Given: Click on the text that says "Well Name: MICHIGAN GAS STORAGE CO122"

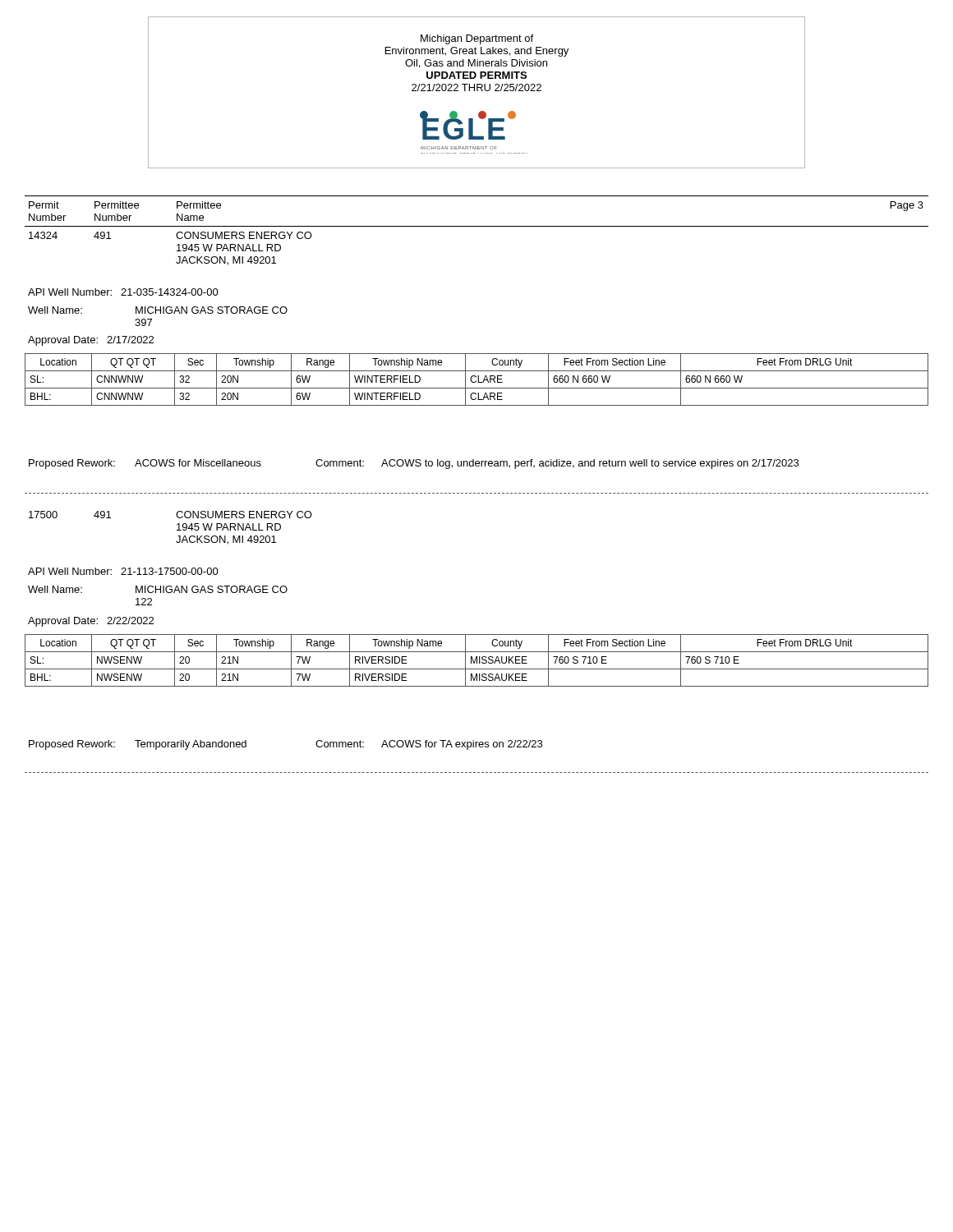Looking at the screenshot, I should click(158, 589).
